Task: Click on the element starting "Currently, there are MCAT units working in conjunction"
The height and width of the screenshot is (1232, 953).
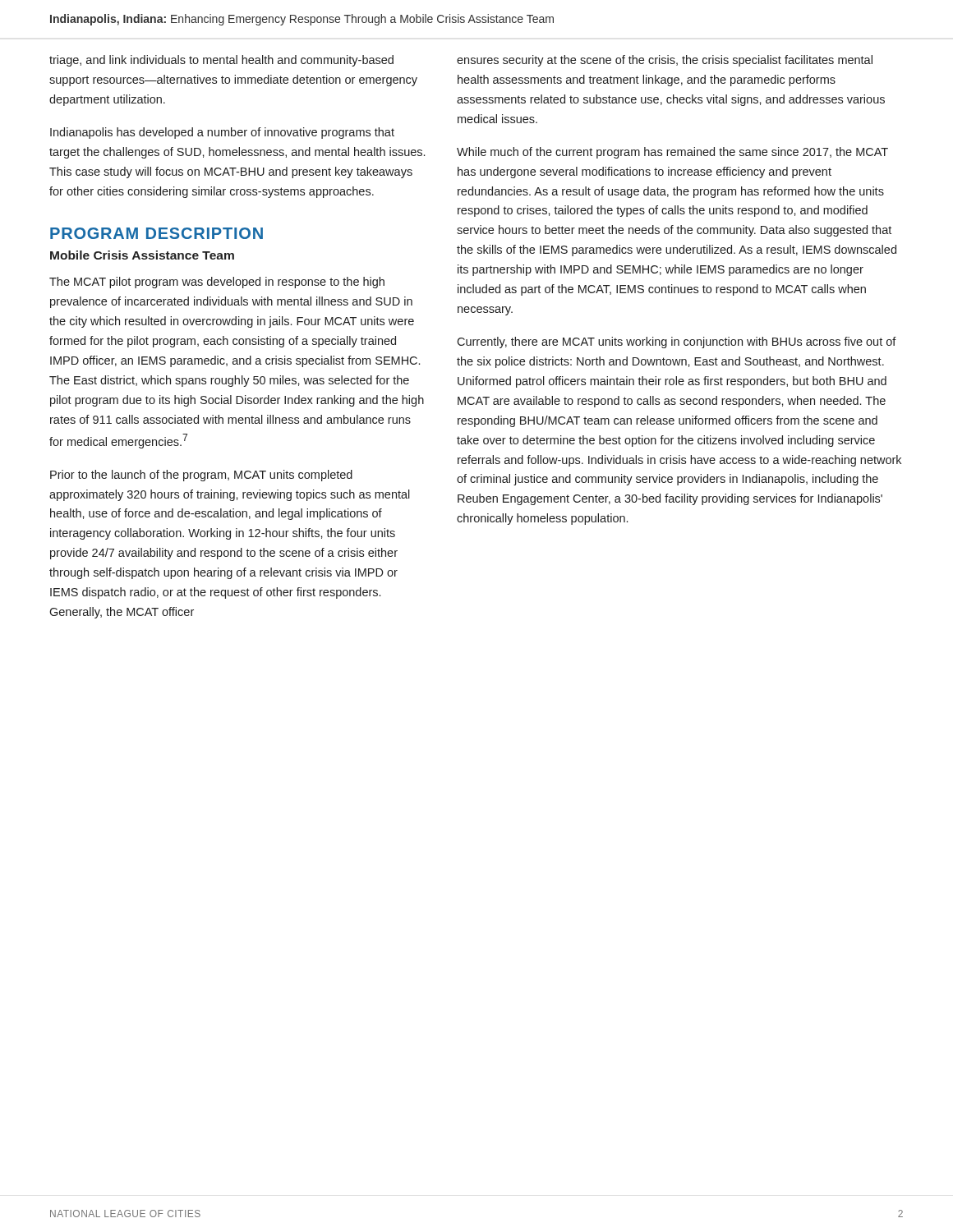Action: tap(679, 430)
